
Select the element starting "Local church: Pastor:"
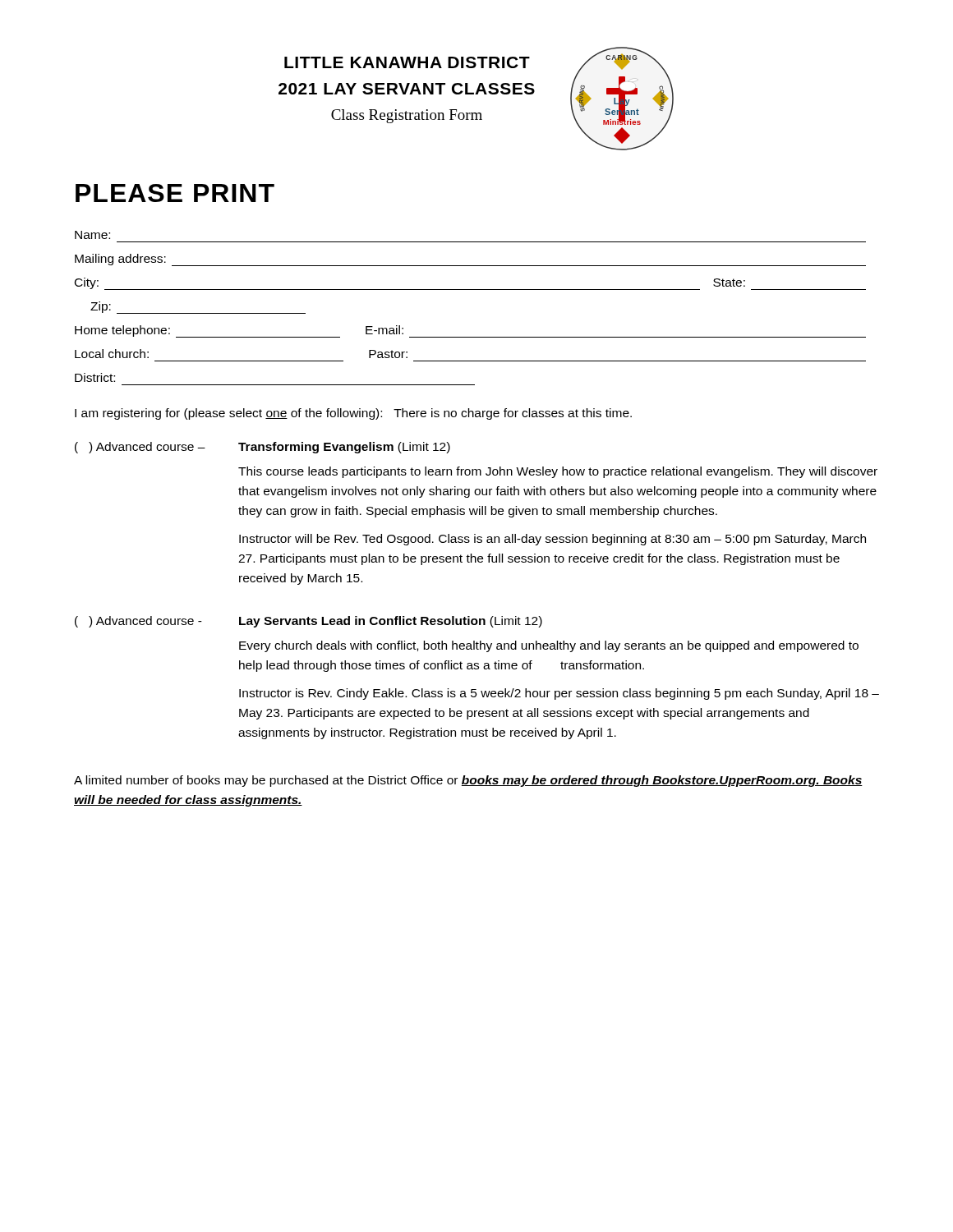(470, 354)
